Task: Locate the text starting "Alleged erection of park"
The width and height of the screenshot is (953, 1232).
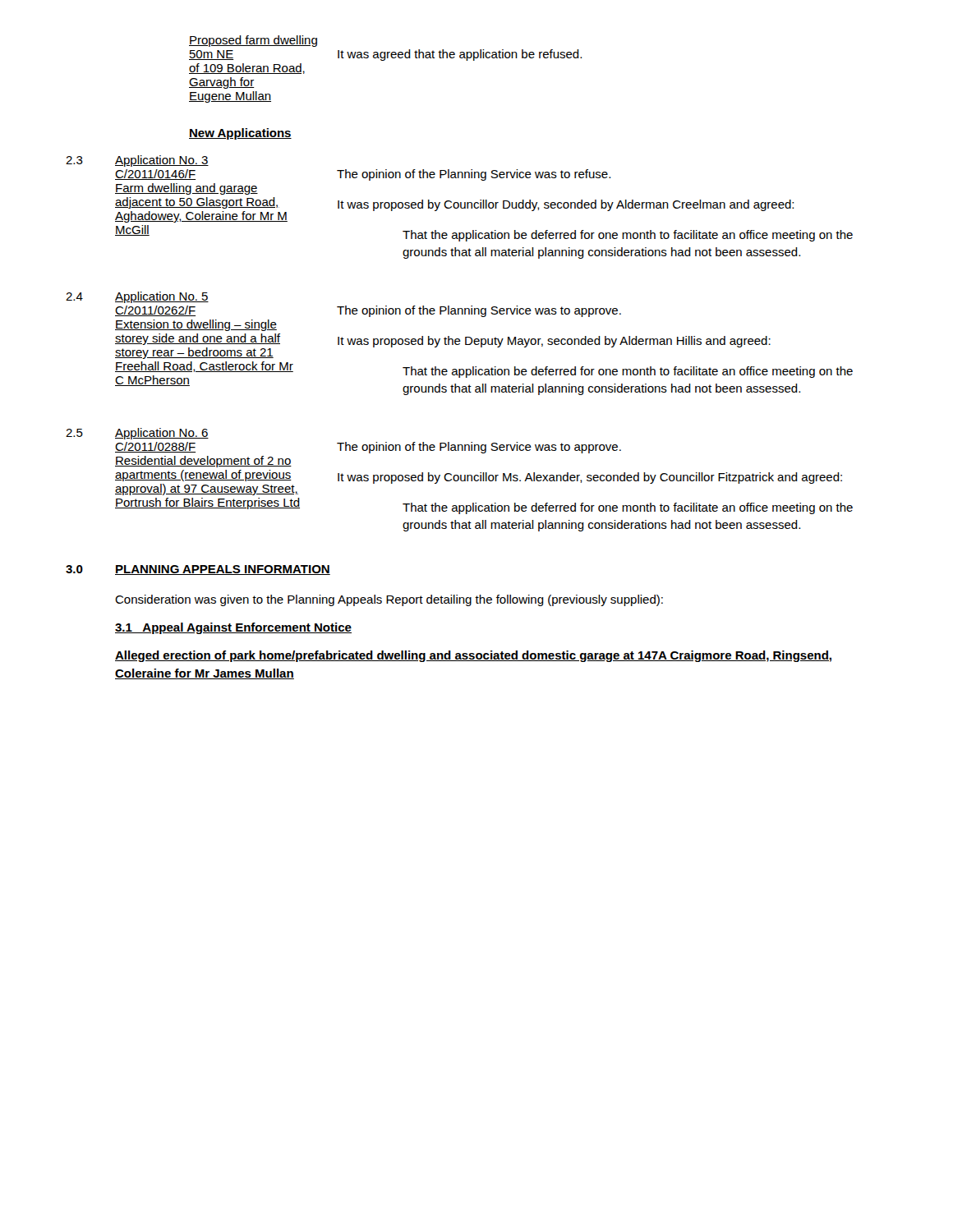Action: pos(501,665)
